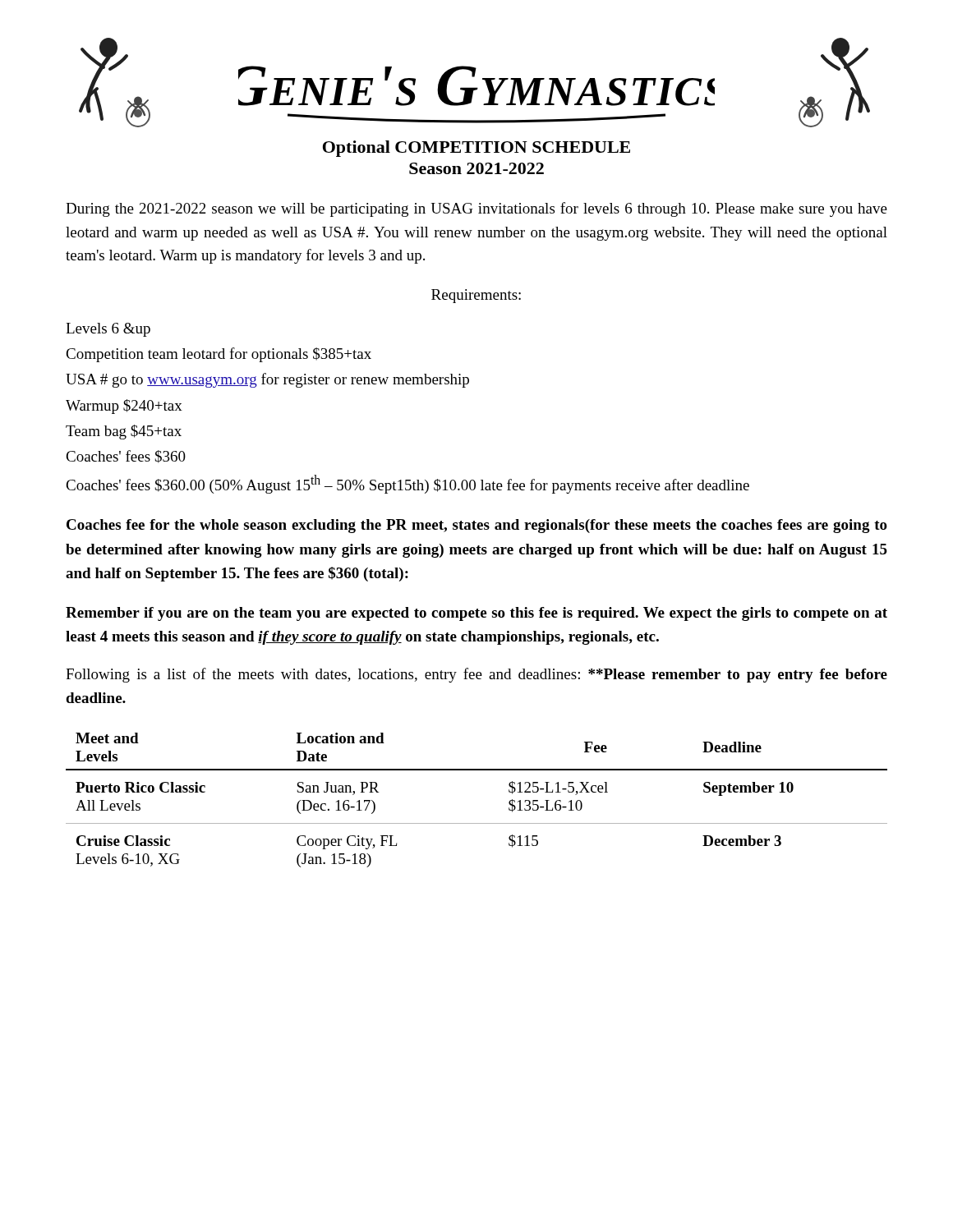Where does it say "Levels 6 &up"?
The width and height of the screenshot is (953, 1232).
coord(108,328)
